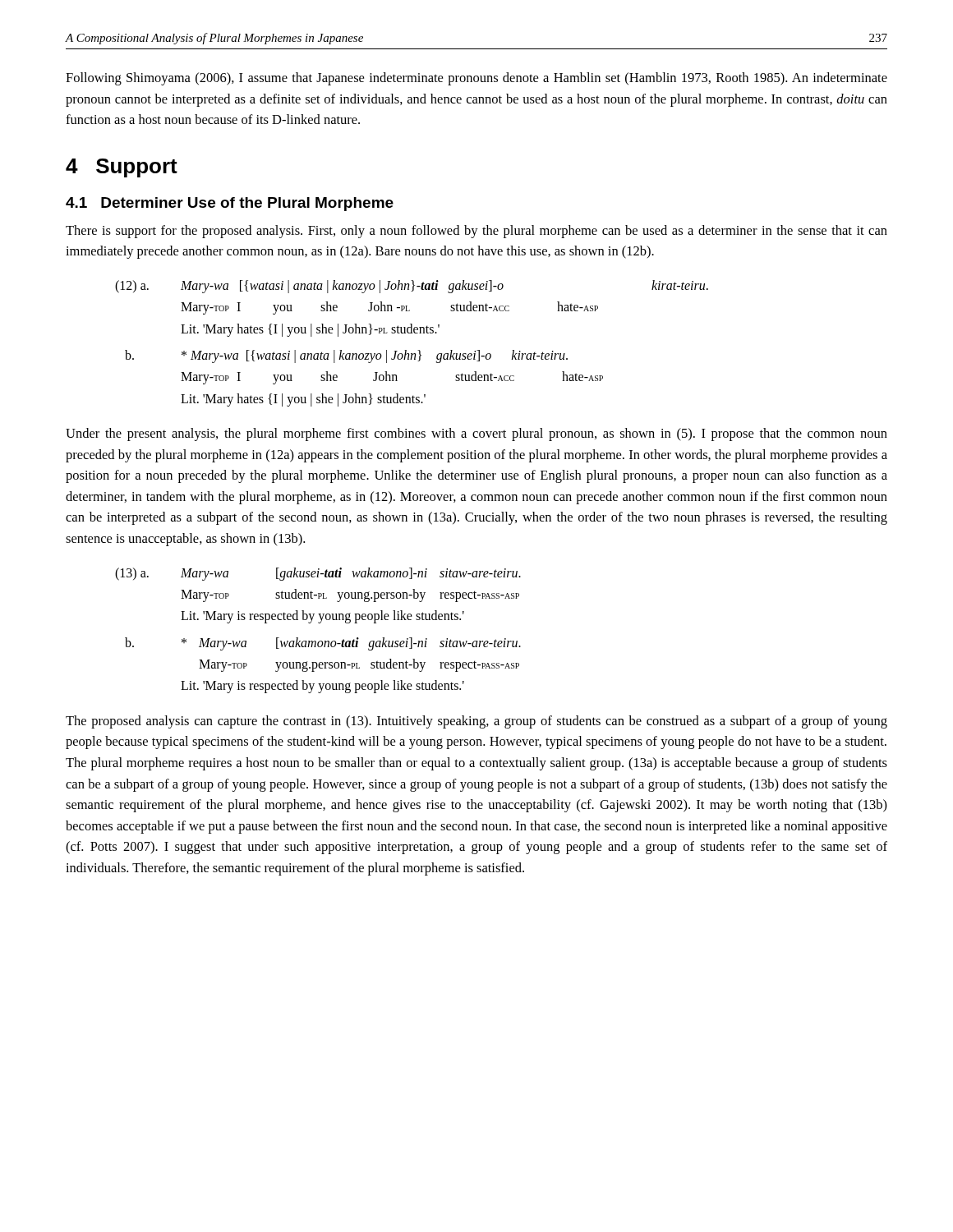Screen dimensions: 1232x953
Task: Navigate to the text block starting "The proposed analysis can capture"
Action: (x=476, y=794)
